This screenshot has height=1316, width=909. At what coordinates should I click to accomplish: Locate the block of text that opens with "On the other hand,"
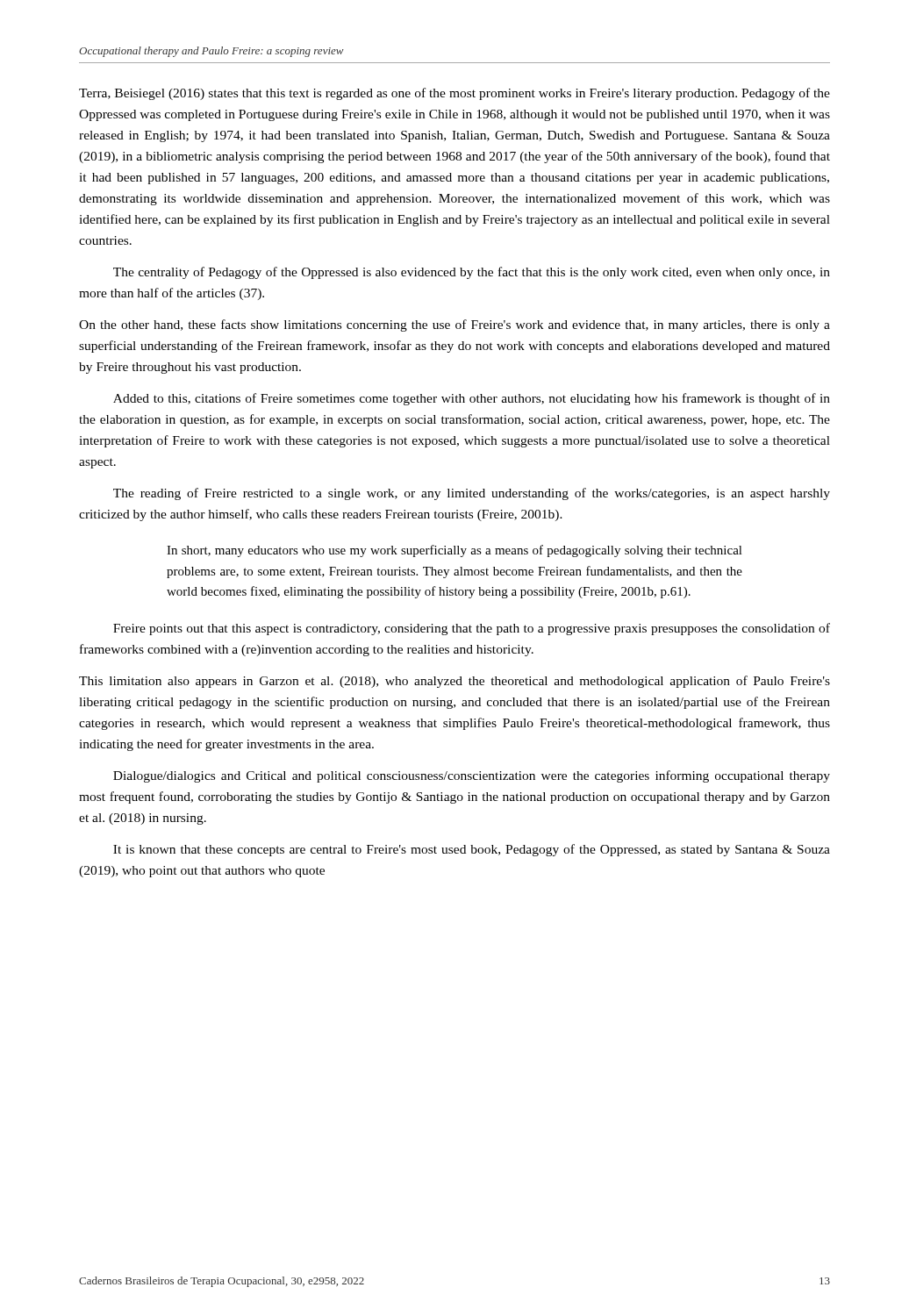pyautogui.click(x=454, y=345)
